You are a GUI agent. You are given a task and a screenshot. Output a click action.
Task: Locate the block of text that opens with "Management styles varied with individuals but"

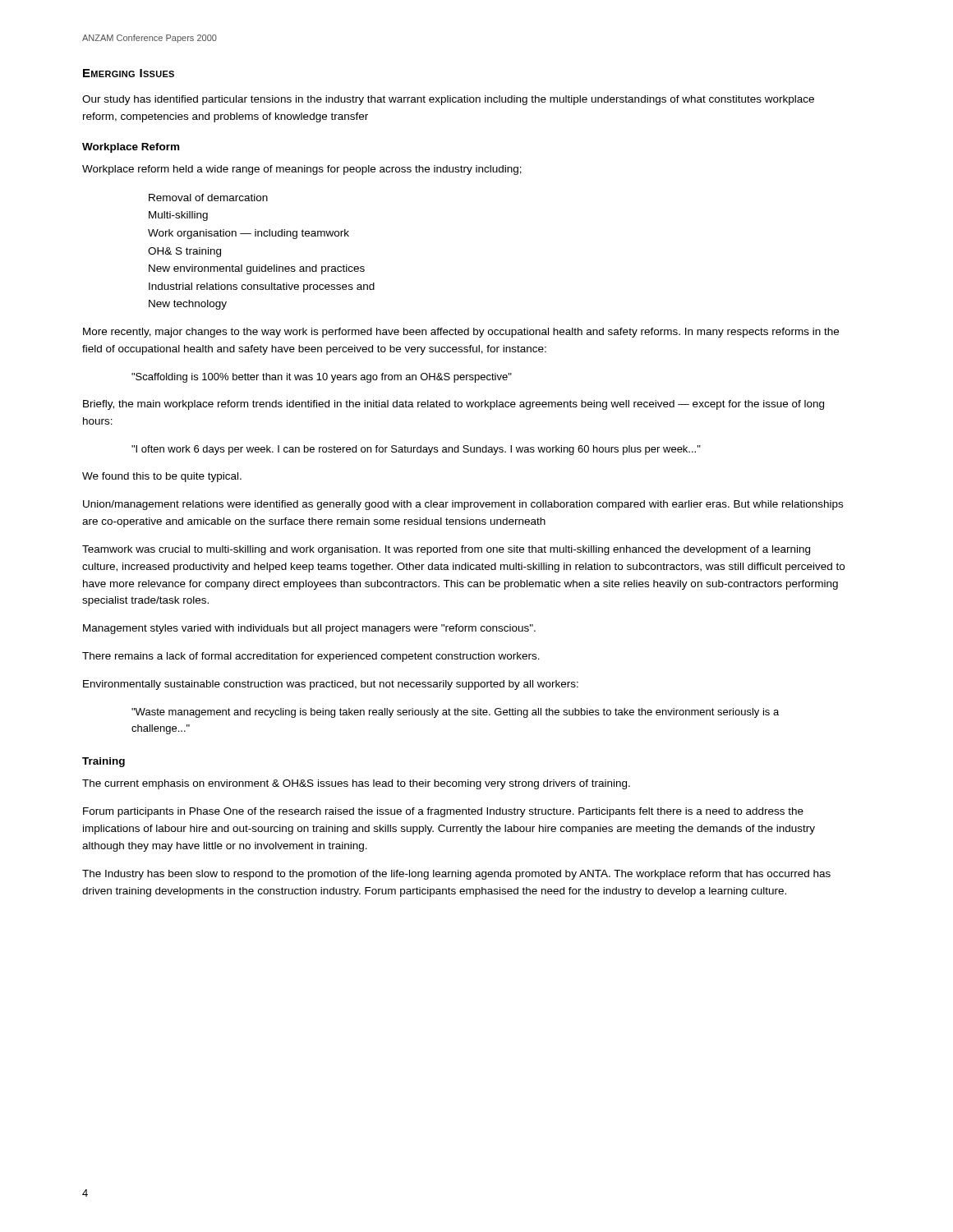click(309, 628)
